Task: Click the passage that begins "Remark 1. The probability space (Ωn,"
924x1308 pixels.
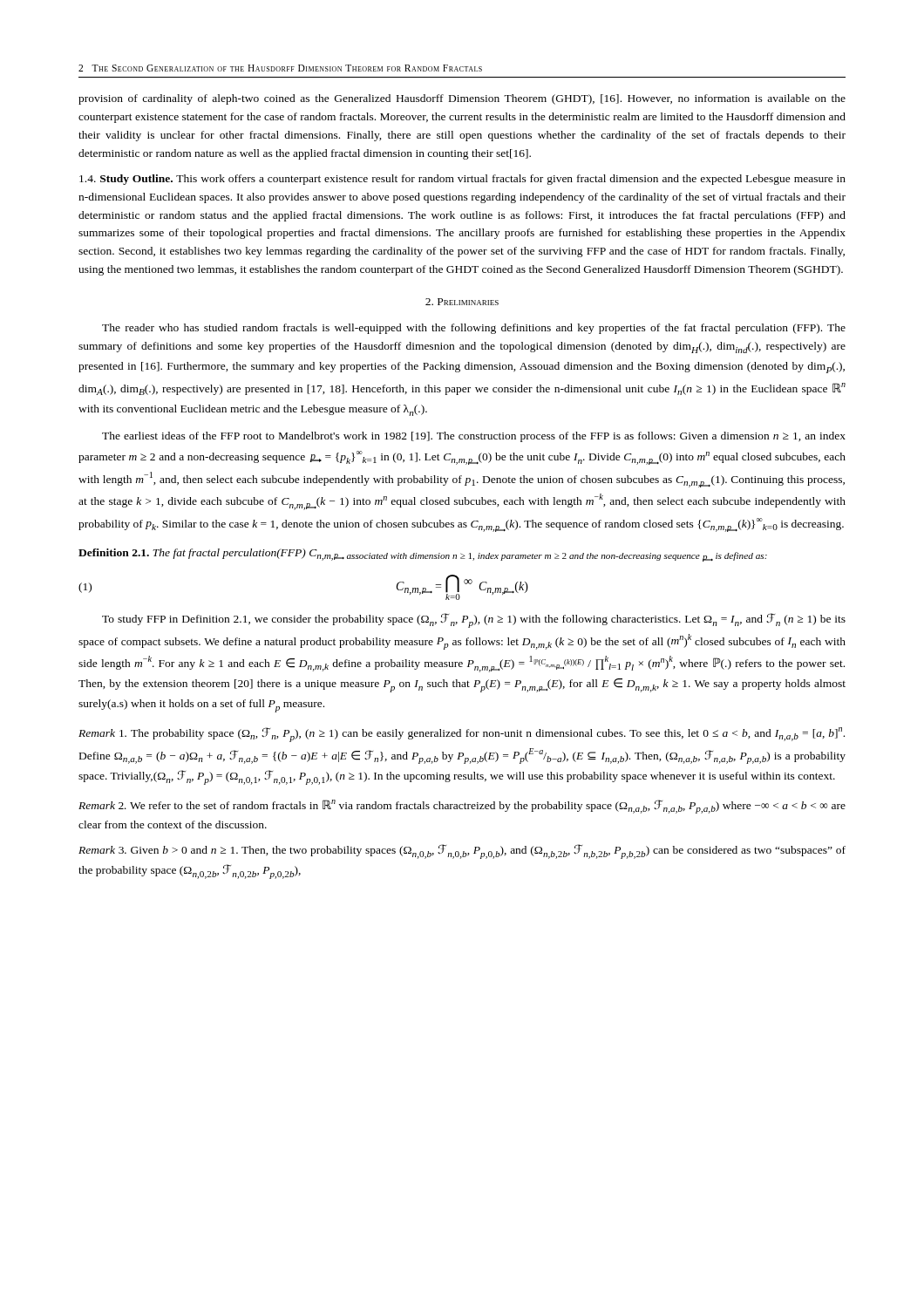Action: tap(462, 755)
